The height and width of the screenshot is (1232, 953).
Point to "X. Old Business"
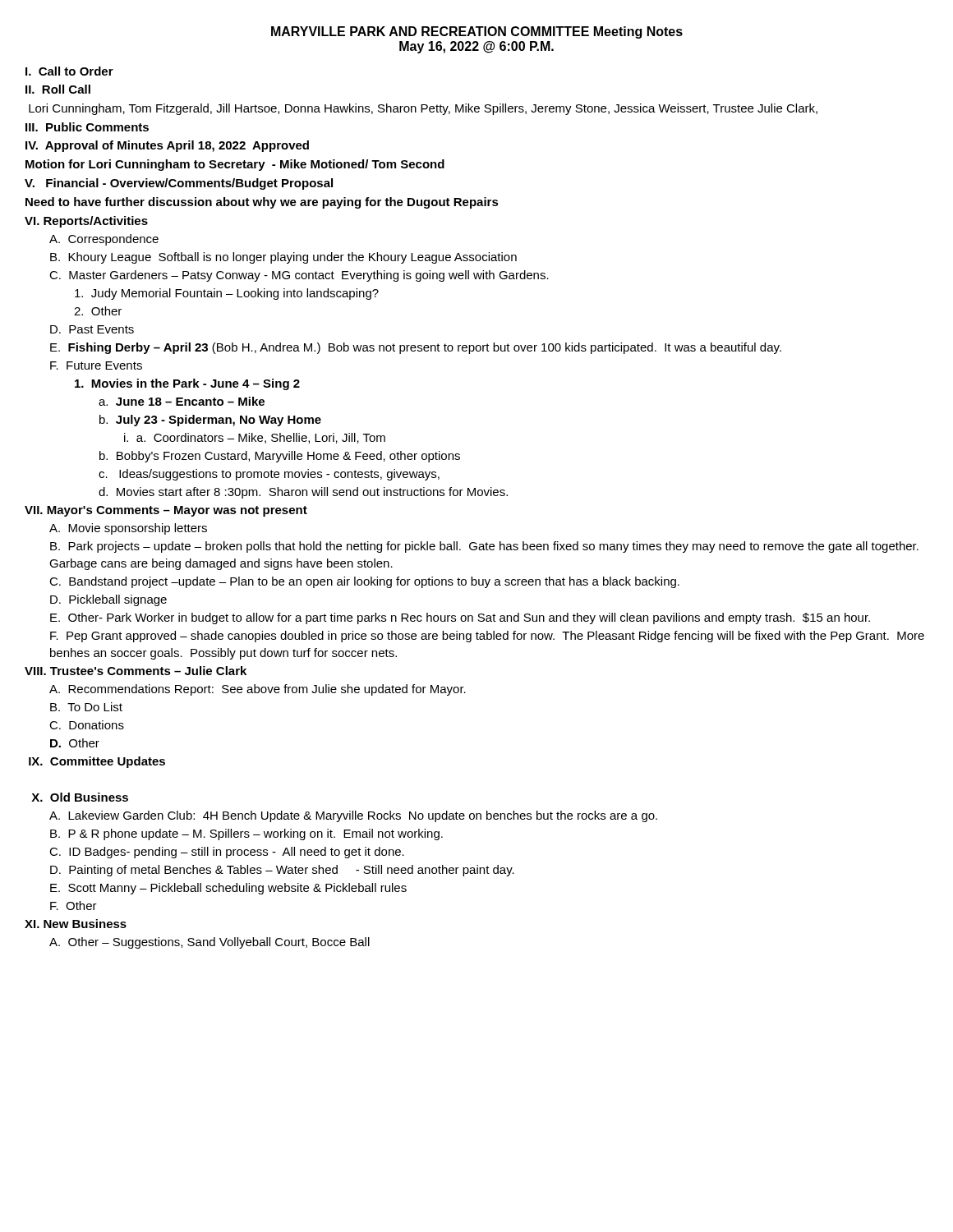point(77,797)
